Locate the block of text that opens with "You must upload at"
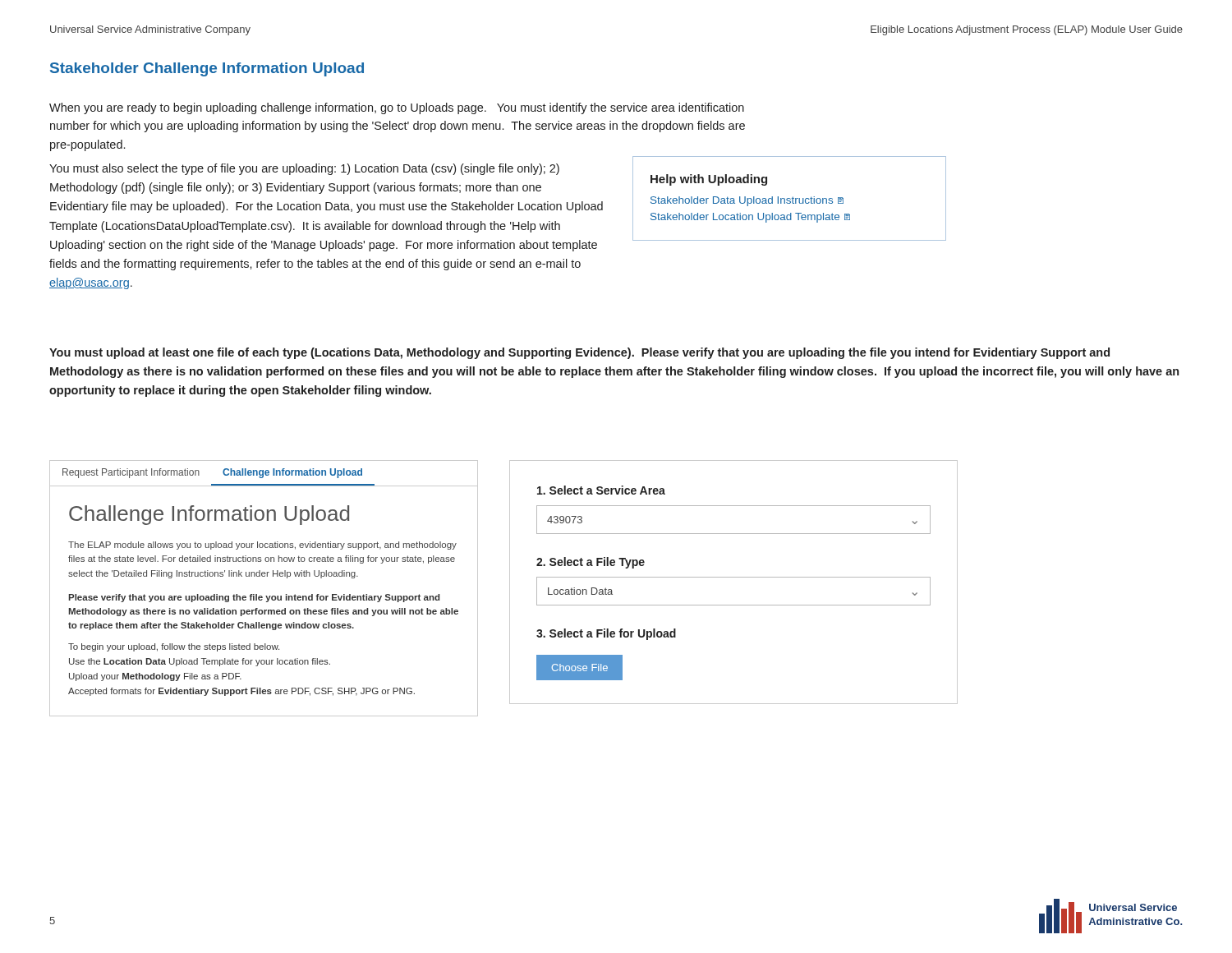 (x=614, y=371)
